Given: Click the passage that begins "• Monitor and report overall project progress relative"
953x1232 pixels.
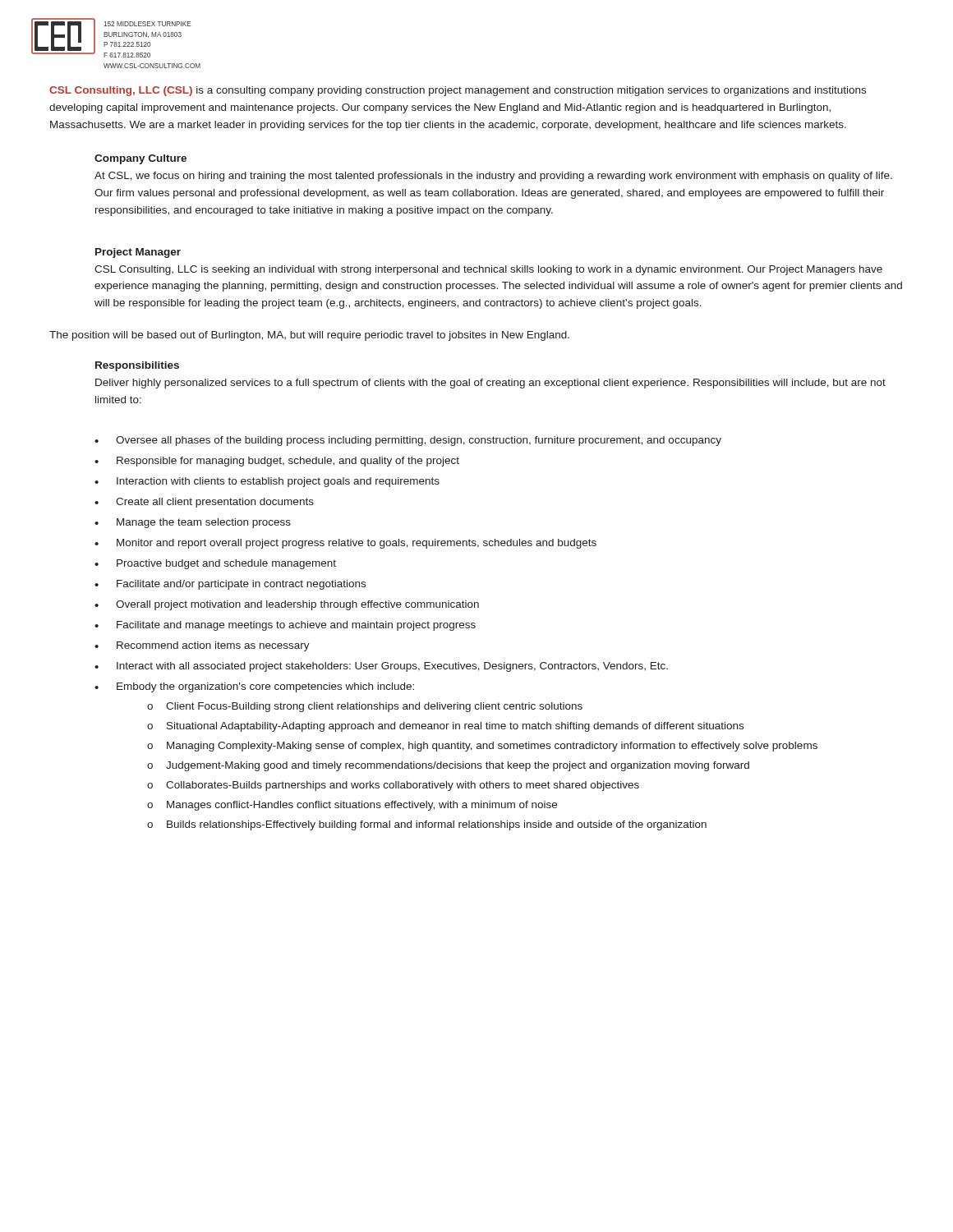Looking at the screenshot, I should (499, 543).
